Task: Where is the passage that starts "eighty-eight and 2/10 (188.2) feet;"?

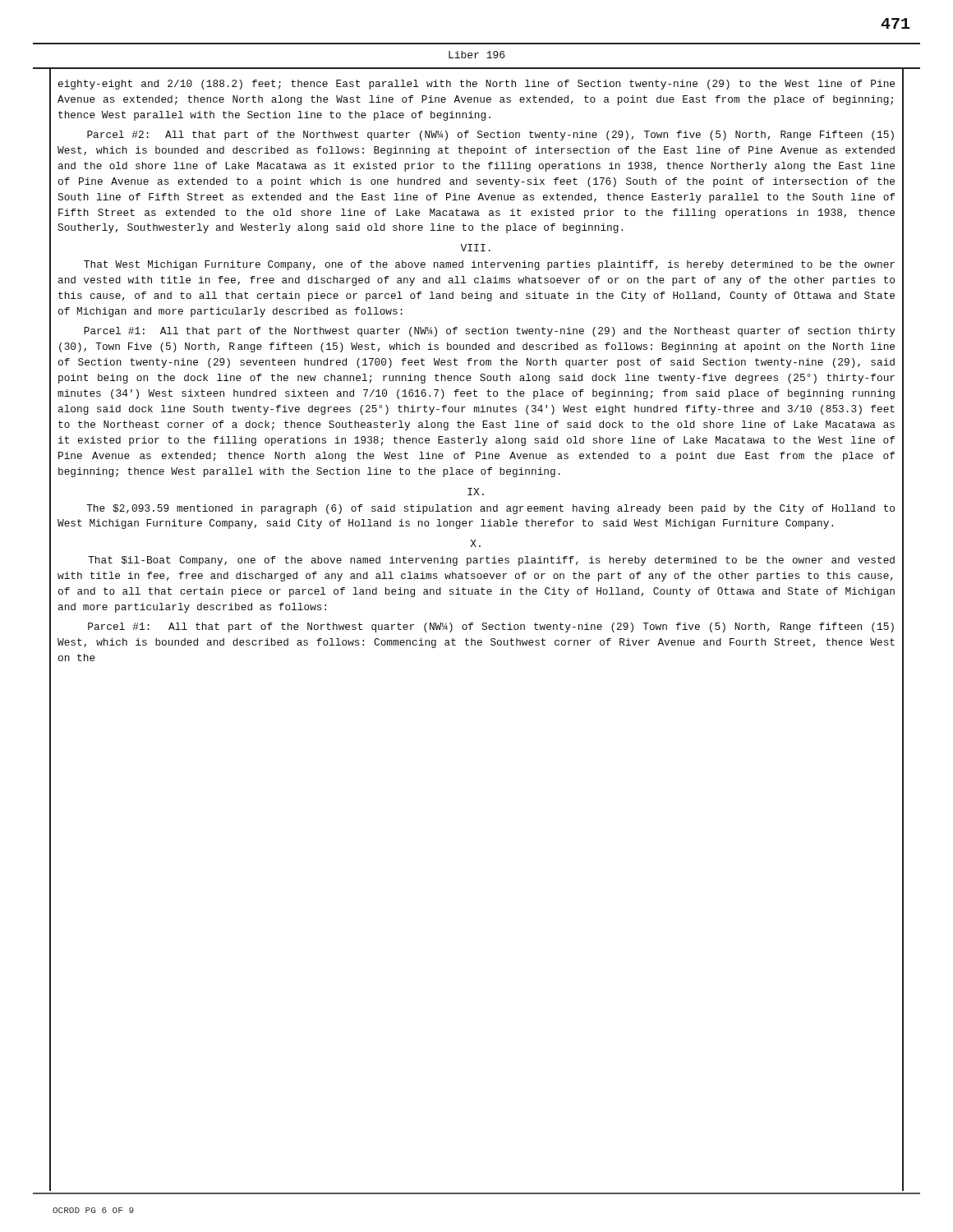Action: pos(476,100)
